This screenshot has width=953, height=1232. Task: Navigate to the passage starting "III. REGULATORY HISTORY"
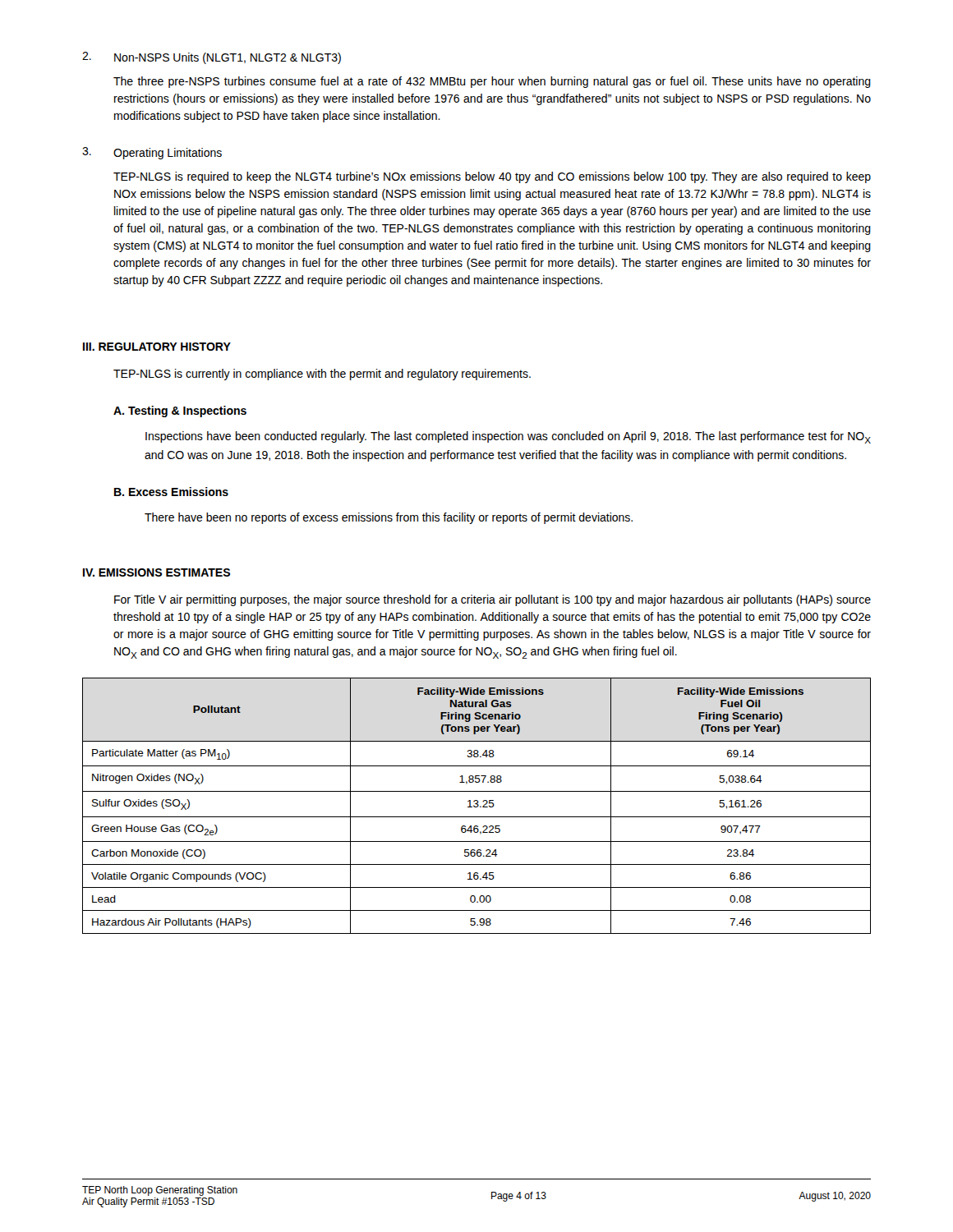pyautogui.click(x=156, y=347)
